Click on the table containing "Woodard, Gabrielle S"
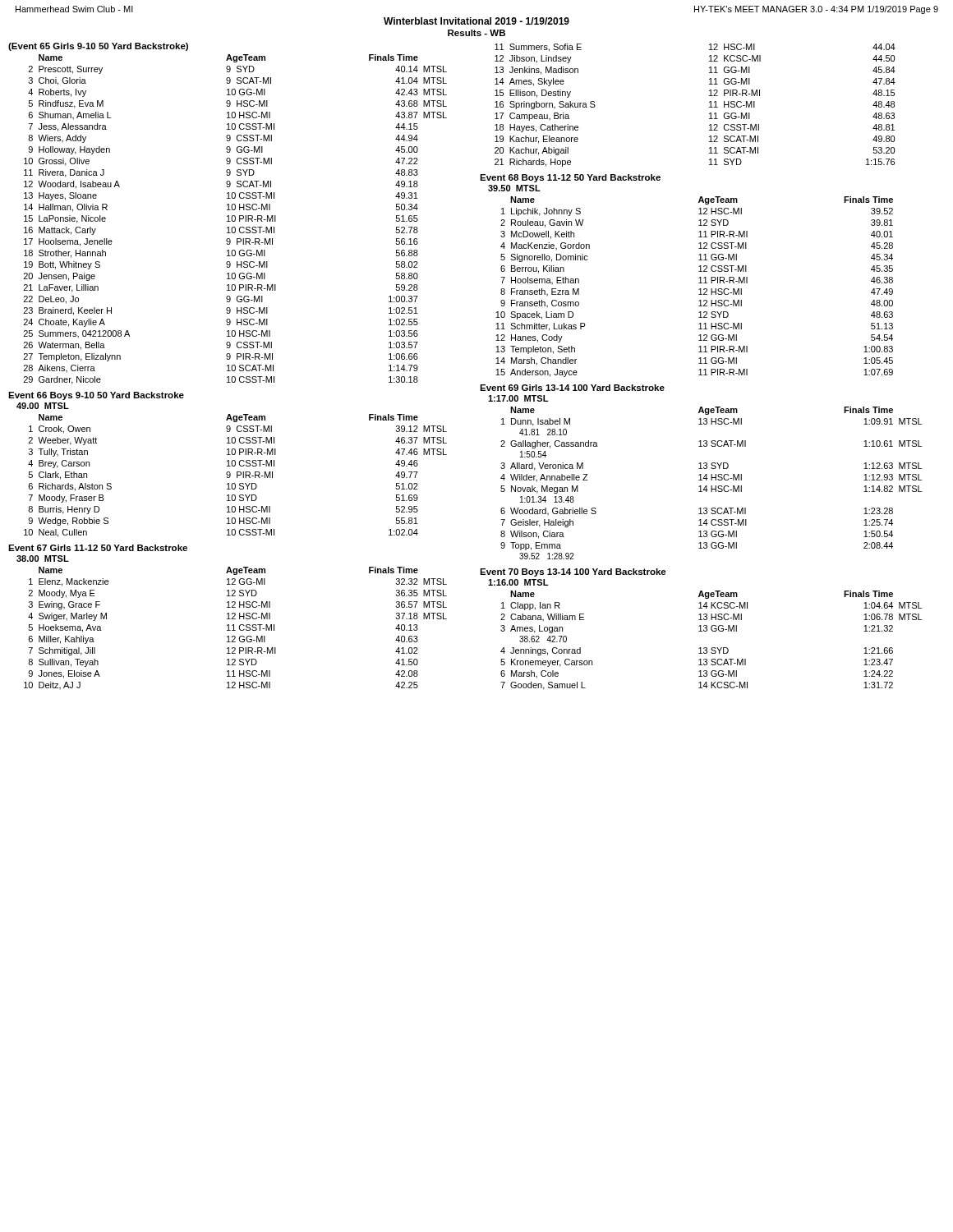 712,483
